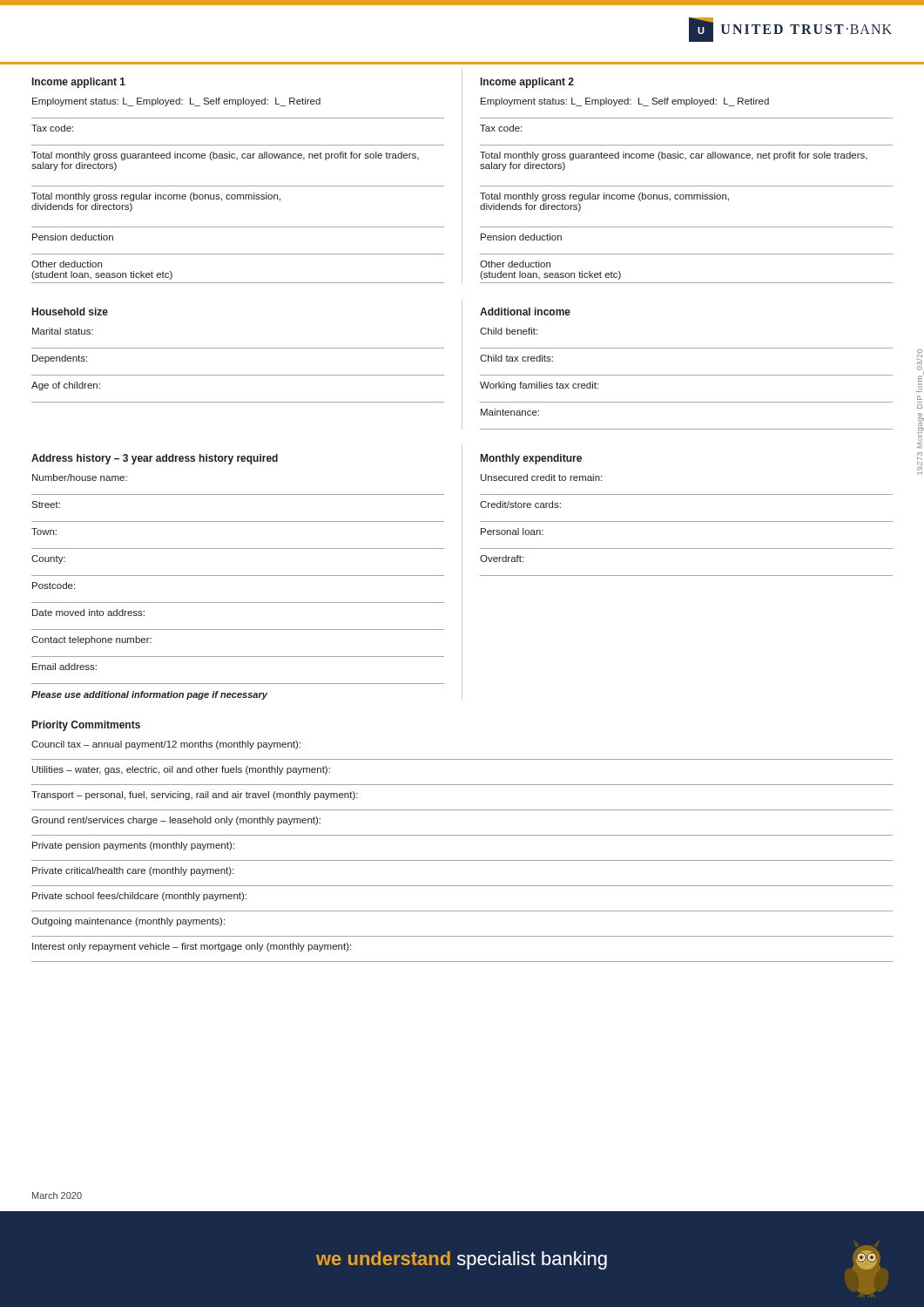Click where it says "Unsecured credit to remain:"

click(x=541, y=477)
